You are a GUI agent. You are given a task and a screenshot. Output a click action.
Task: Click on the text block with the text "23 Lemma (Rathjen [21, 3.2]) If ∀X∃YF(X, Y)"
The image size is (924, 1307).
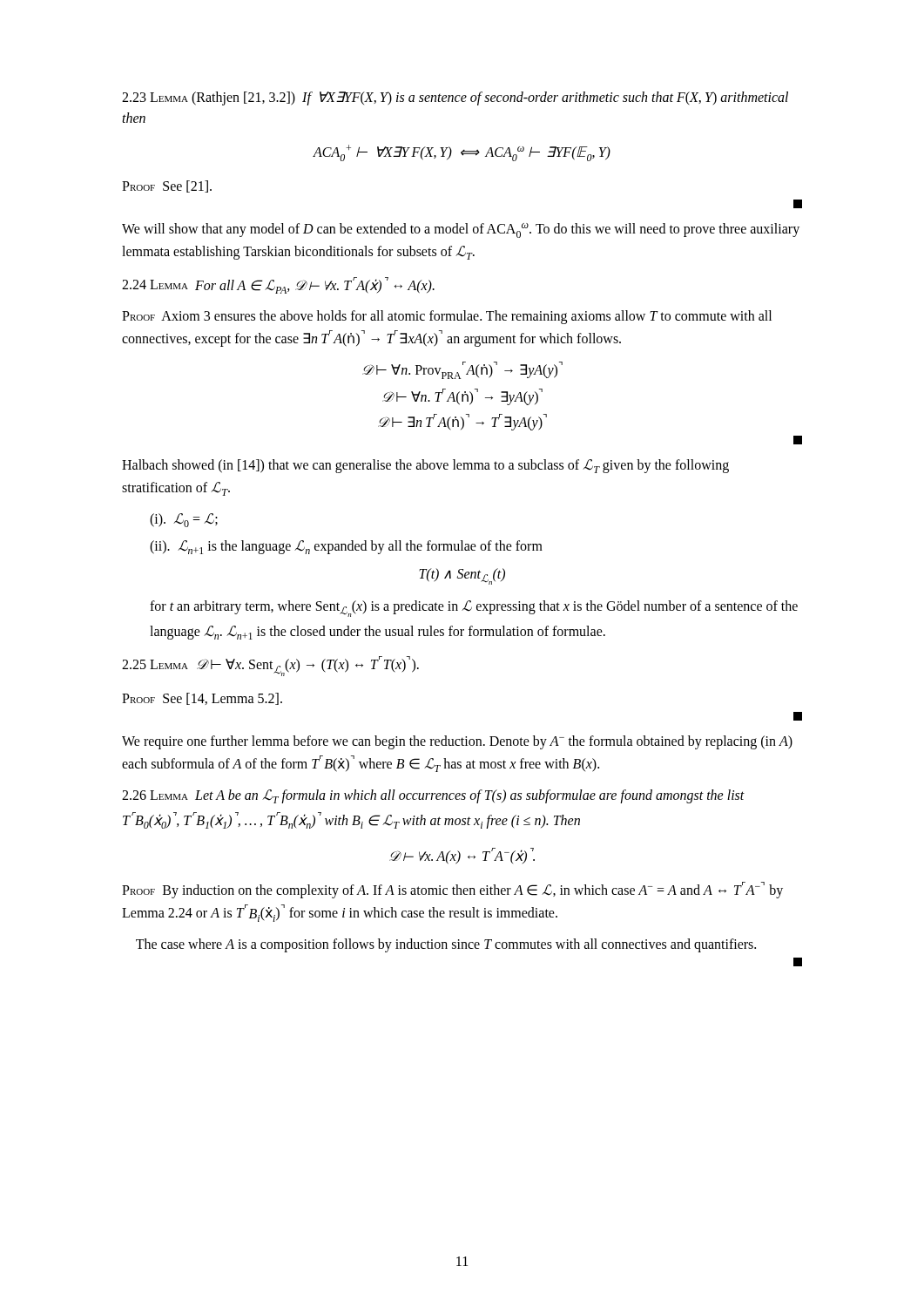click(455, 108)
